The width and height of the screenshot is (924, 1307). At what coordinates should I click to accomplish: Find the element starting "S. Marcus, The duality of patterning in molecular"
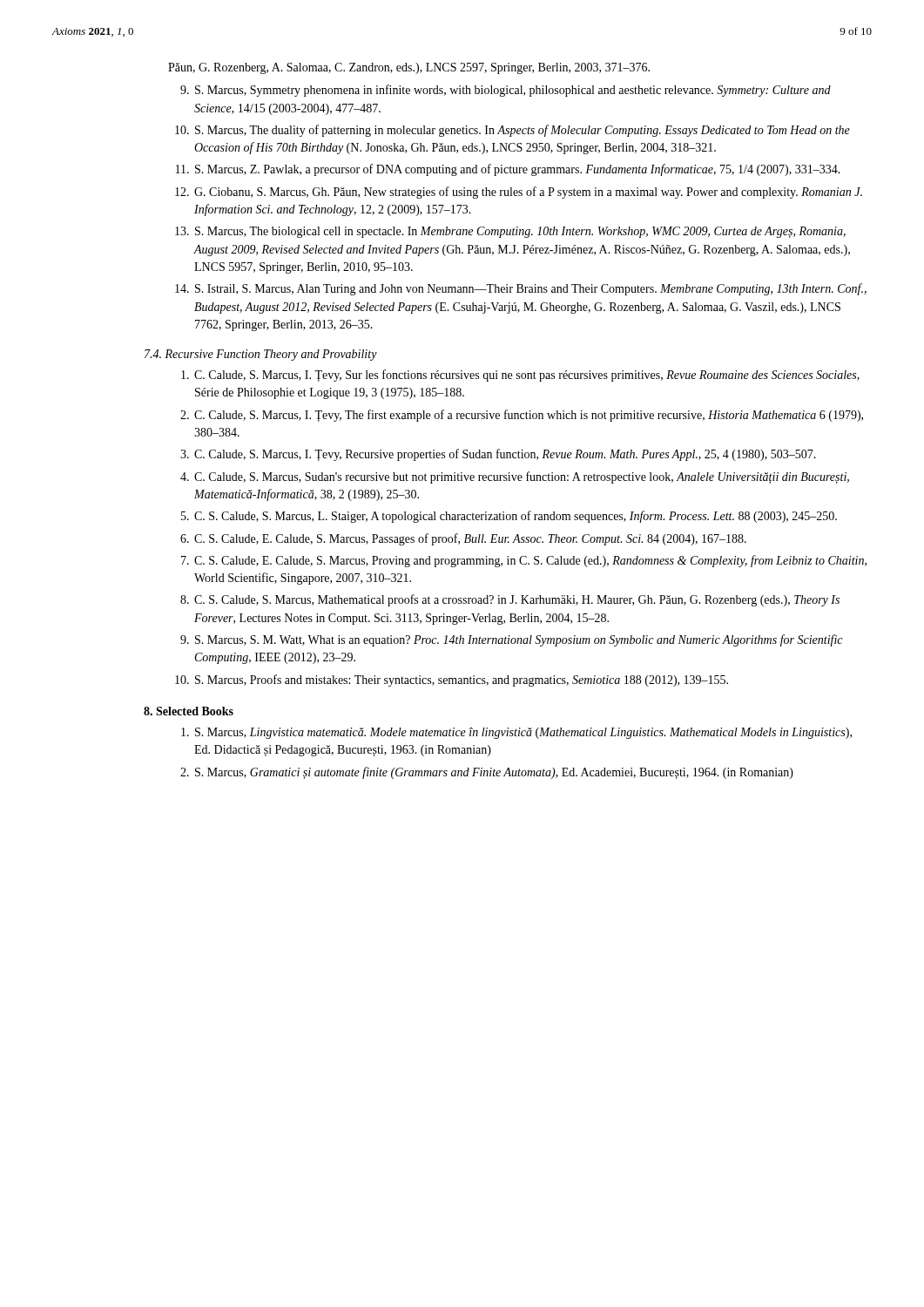click(x=522, y=139)
